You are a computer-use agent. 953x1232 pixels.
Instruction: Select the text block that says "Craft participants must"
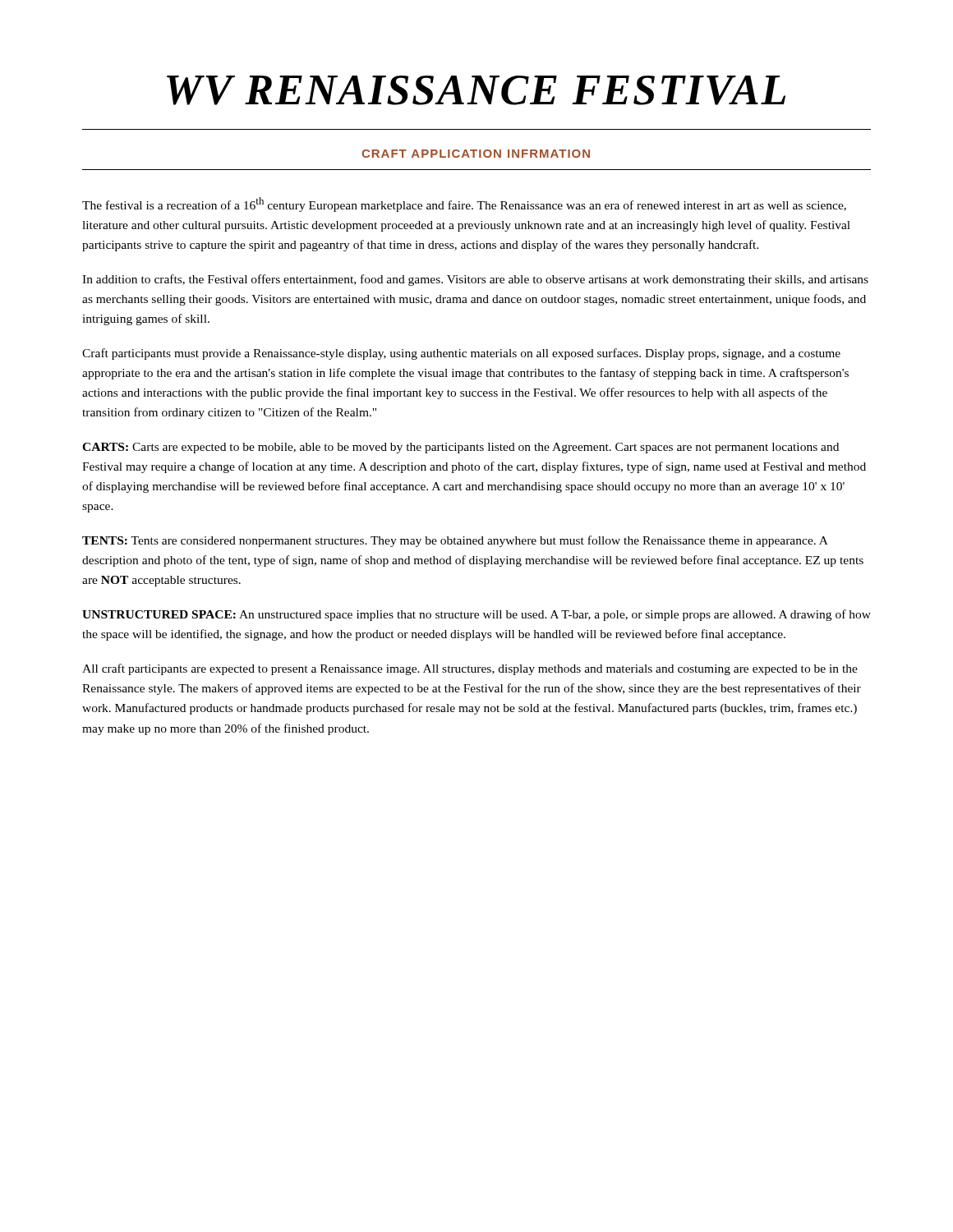[x=466, y=383]
